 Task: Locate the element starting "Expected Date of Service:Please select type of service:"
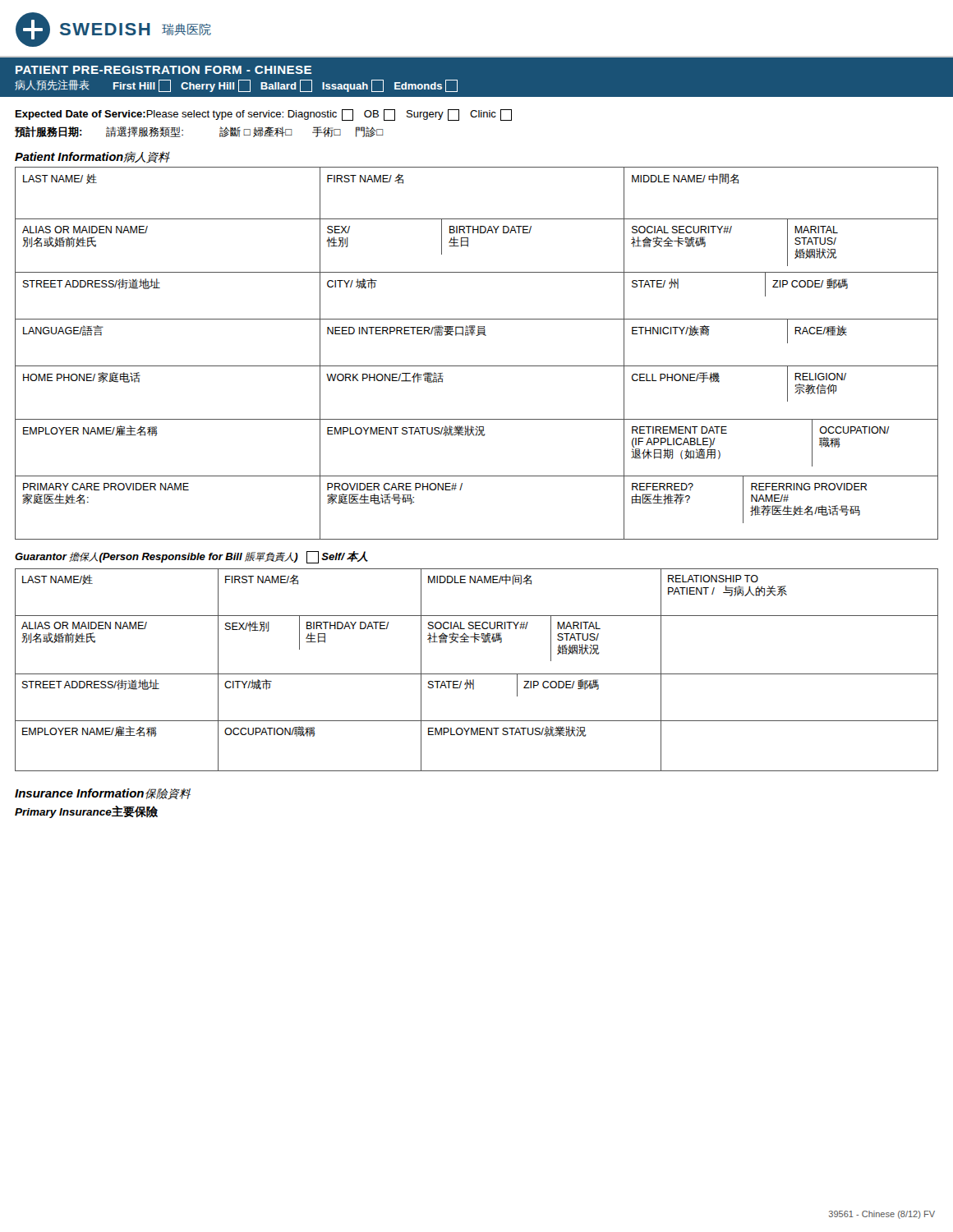[476, 123]
